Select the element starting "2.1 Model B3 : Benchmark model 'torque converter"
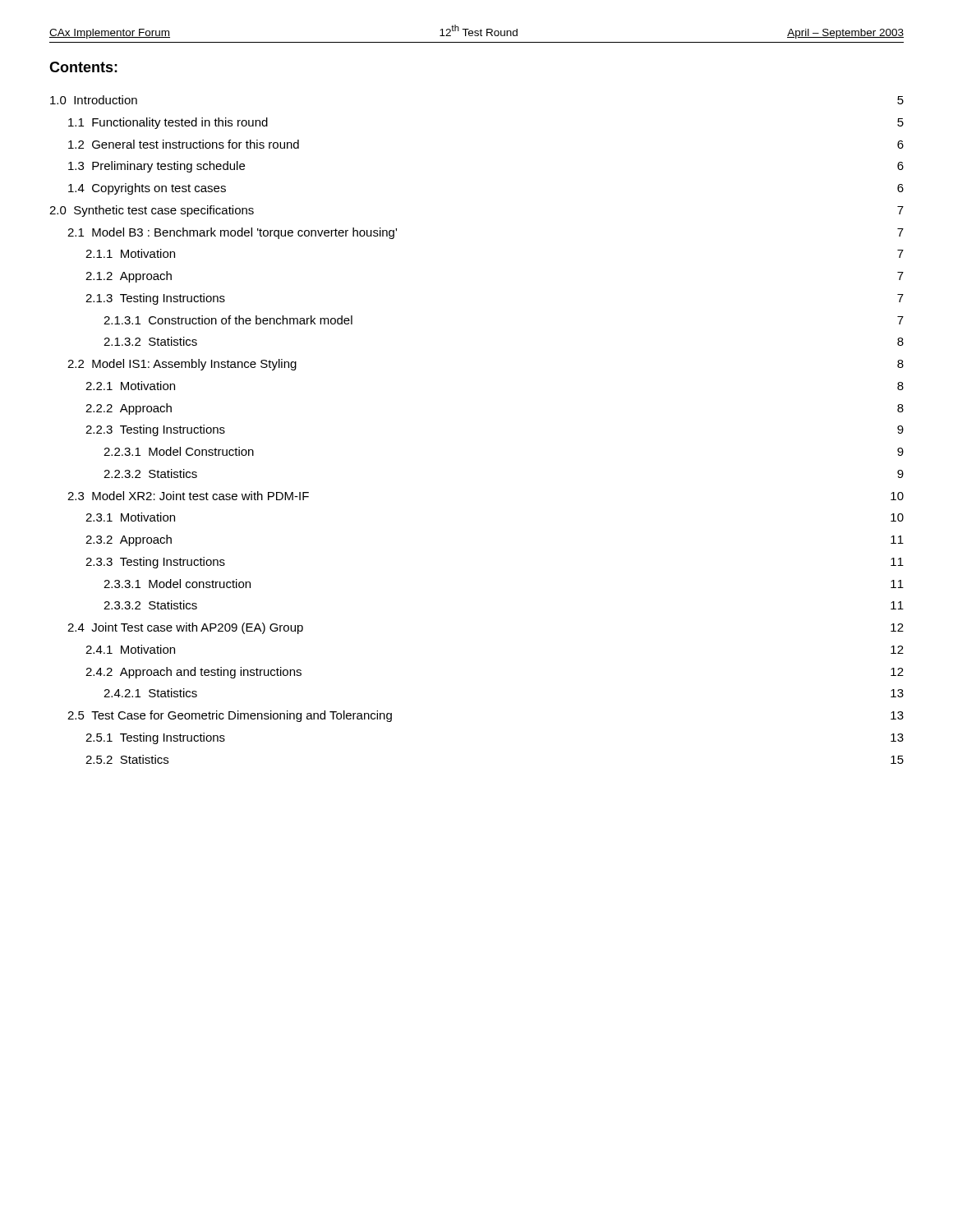The width and height of the screenshot is (953, 1232). 231,233
